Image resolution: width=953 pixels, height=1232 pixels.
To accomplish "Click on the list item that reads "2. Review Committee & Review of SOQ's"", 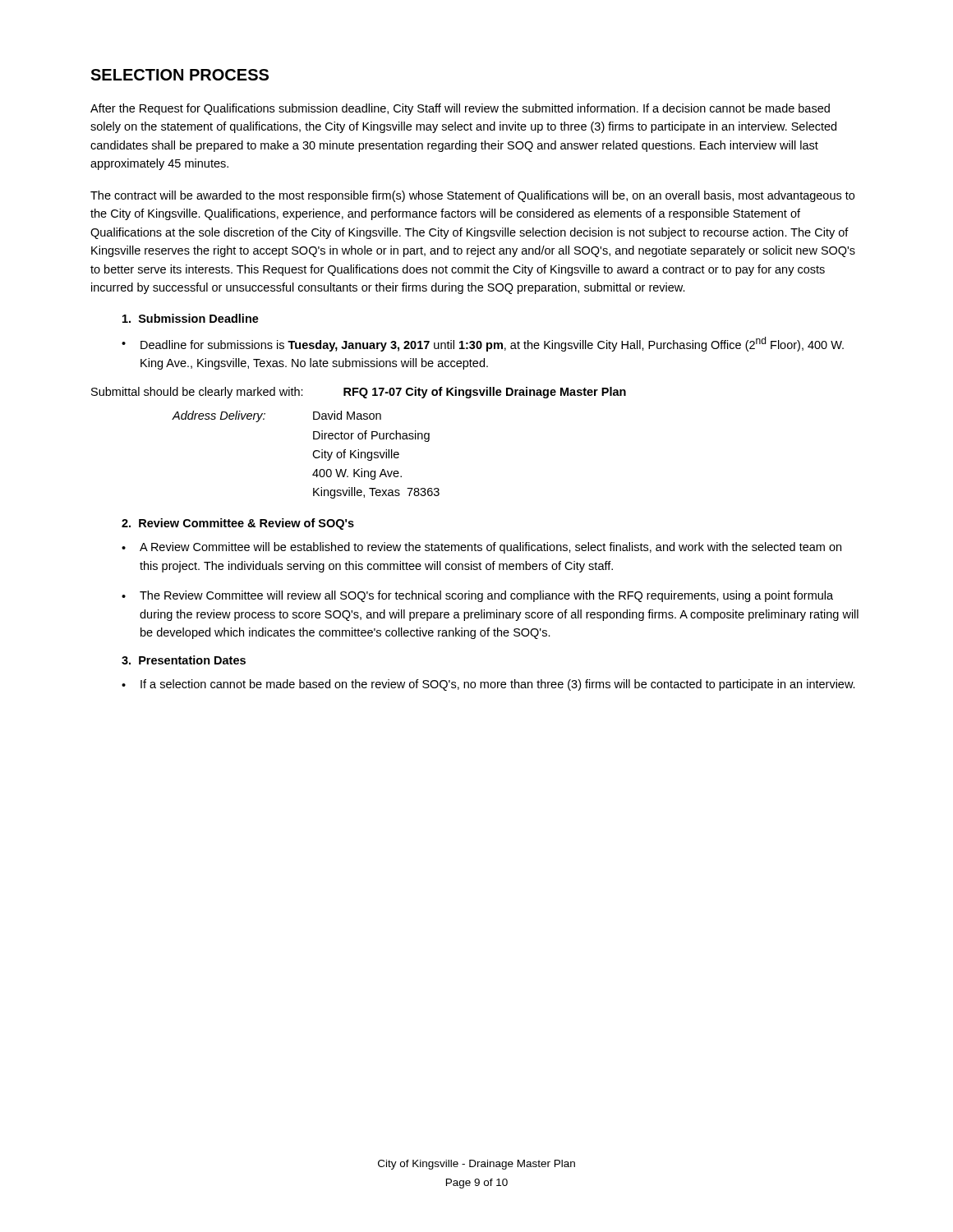I will pyautogui.click(x=238, y=524).
